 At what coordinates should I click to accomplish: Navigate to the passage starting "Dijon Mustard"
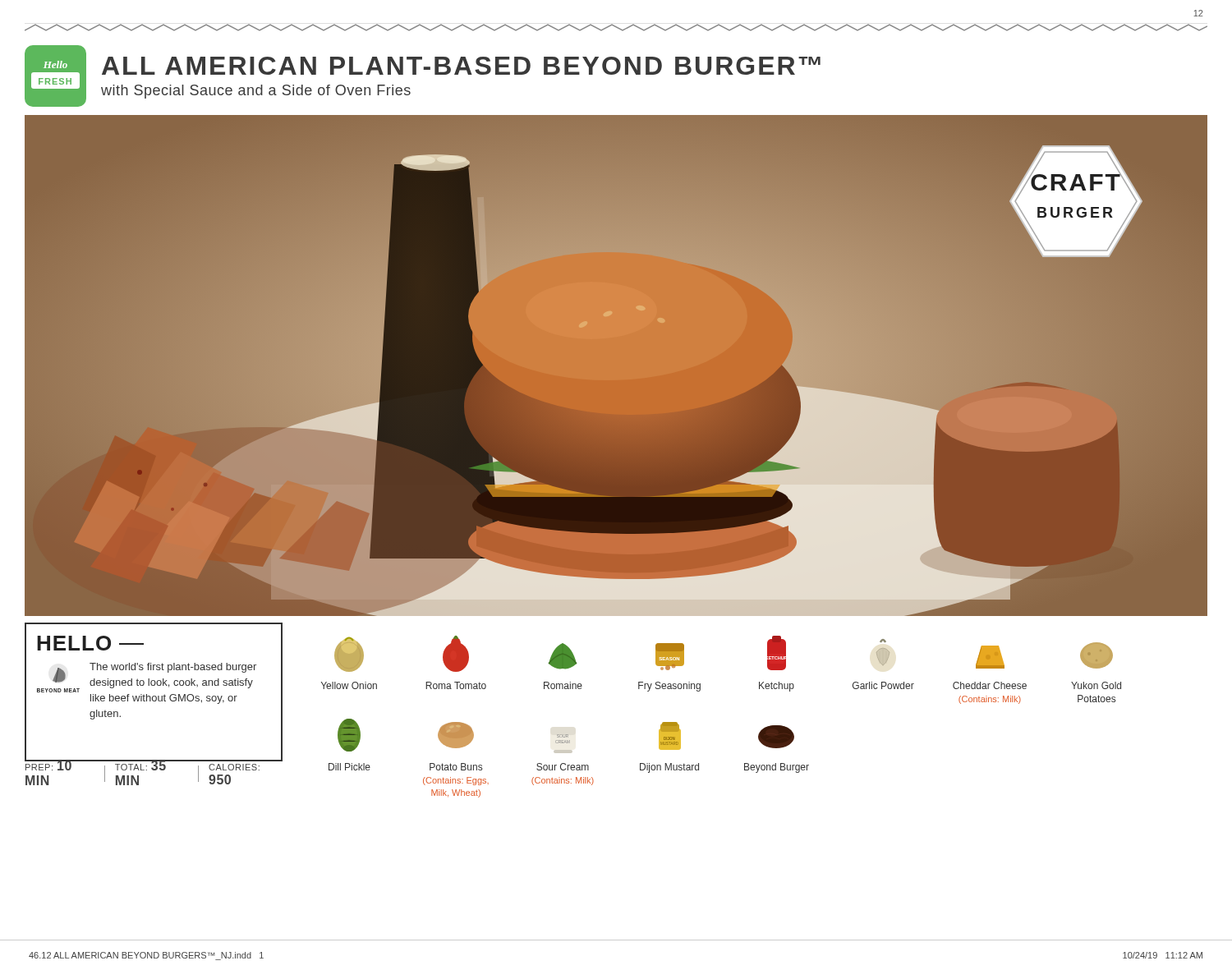669,767
